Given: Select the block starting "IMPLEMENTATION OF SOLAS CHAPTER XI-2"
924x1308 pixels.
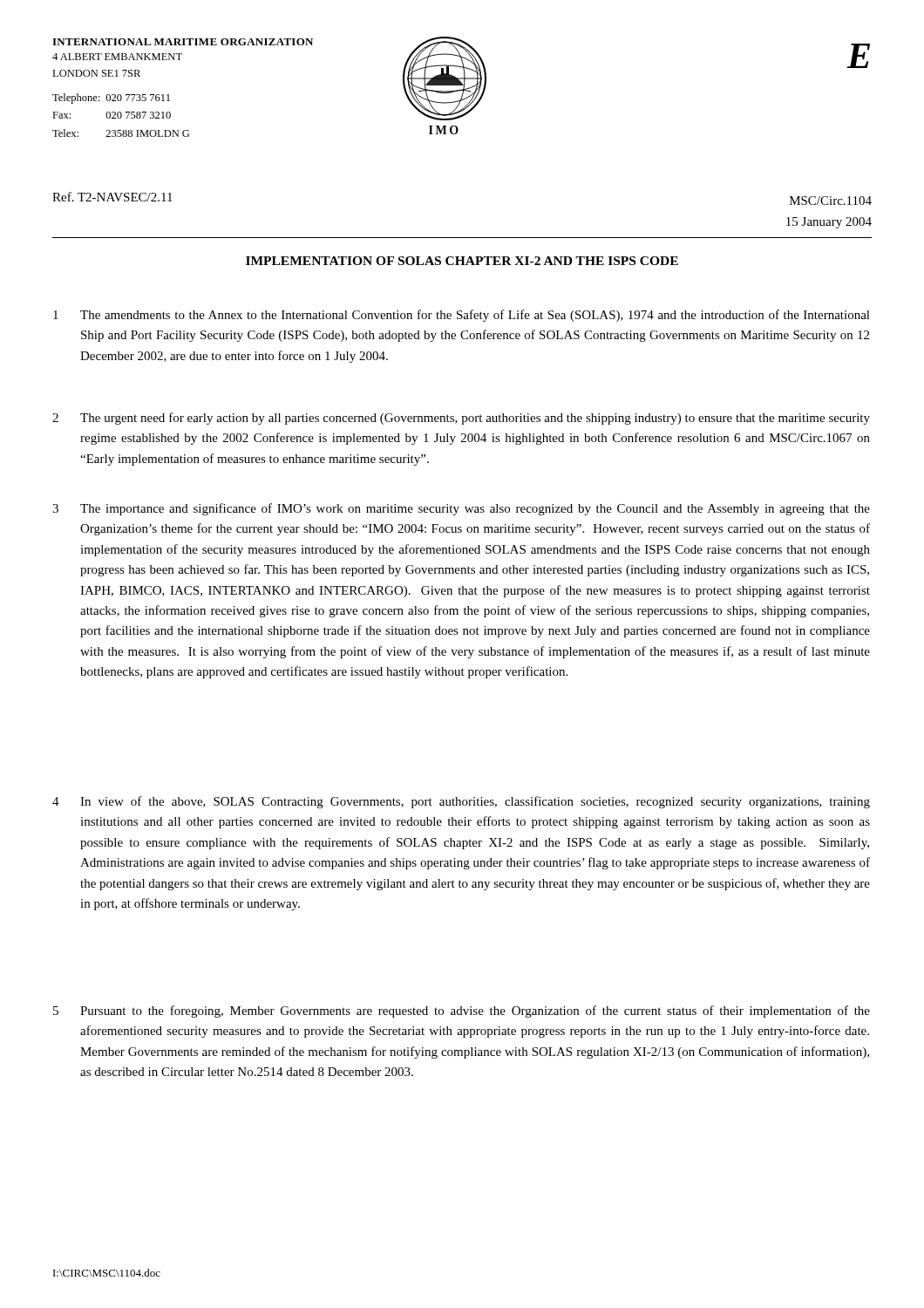Looking at the screenshot, I should click(462, 260).
